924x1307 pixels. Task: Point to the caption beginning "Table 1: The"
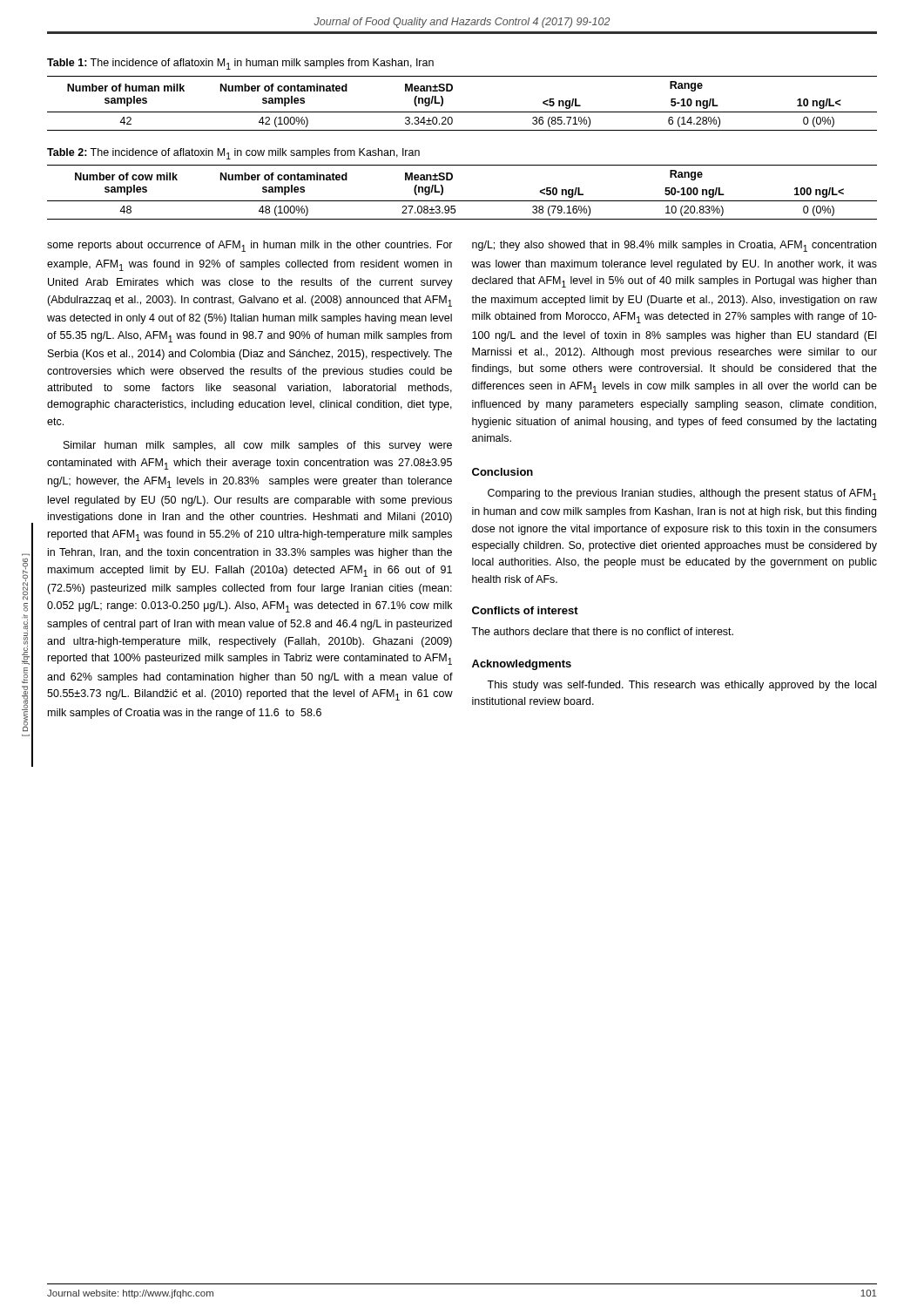(x=241, y=64)
